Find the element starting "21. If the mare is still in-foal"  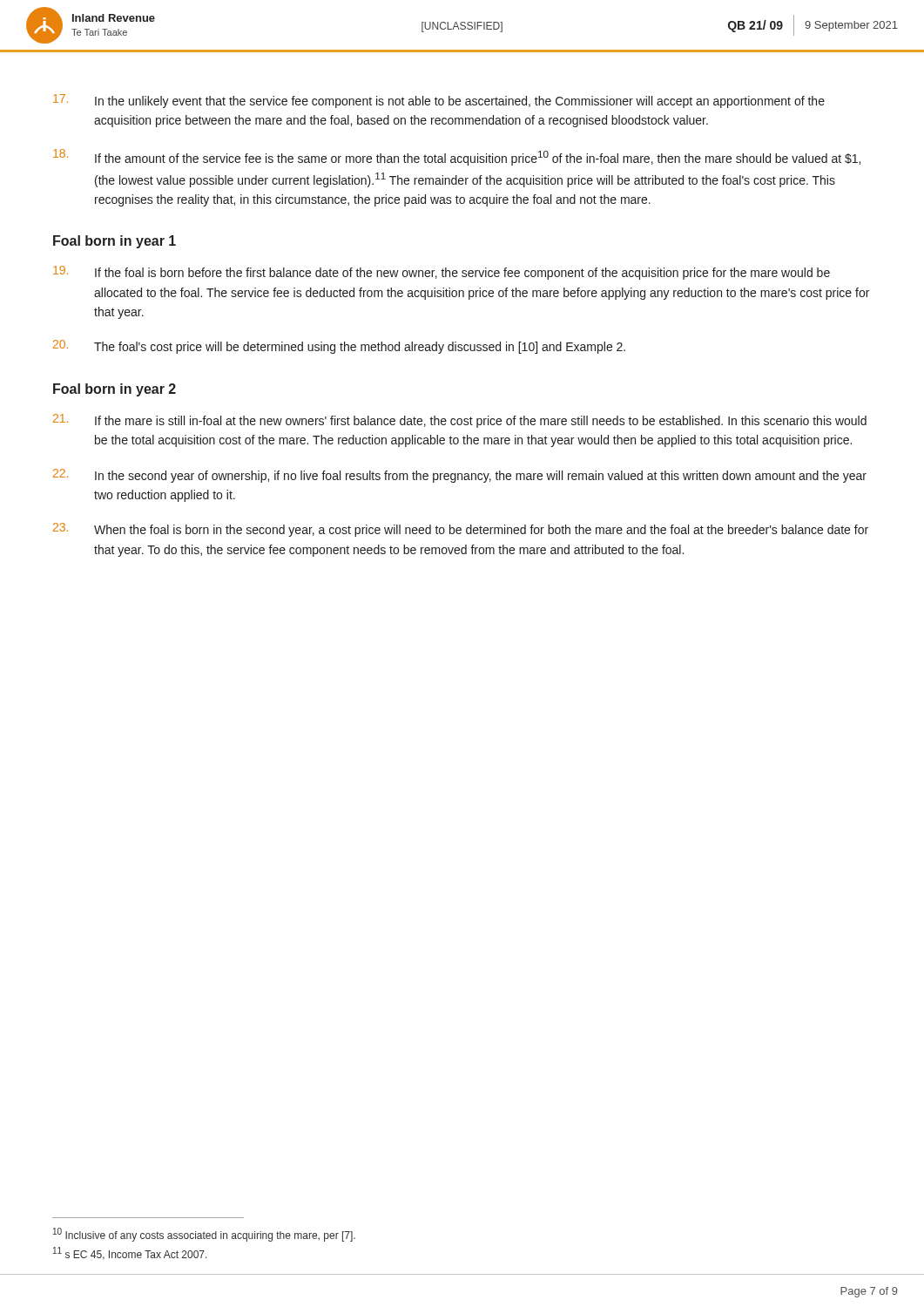pos(462,431)
